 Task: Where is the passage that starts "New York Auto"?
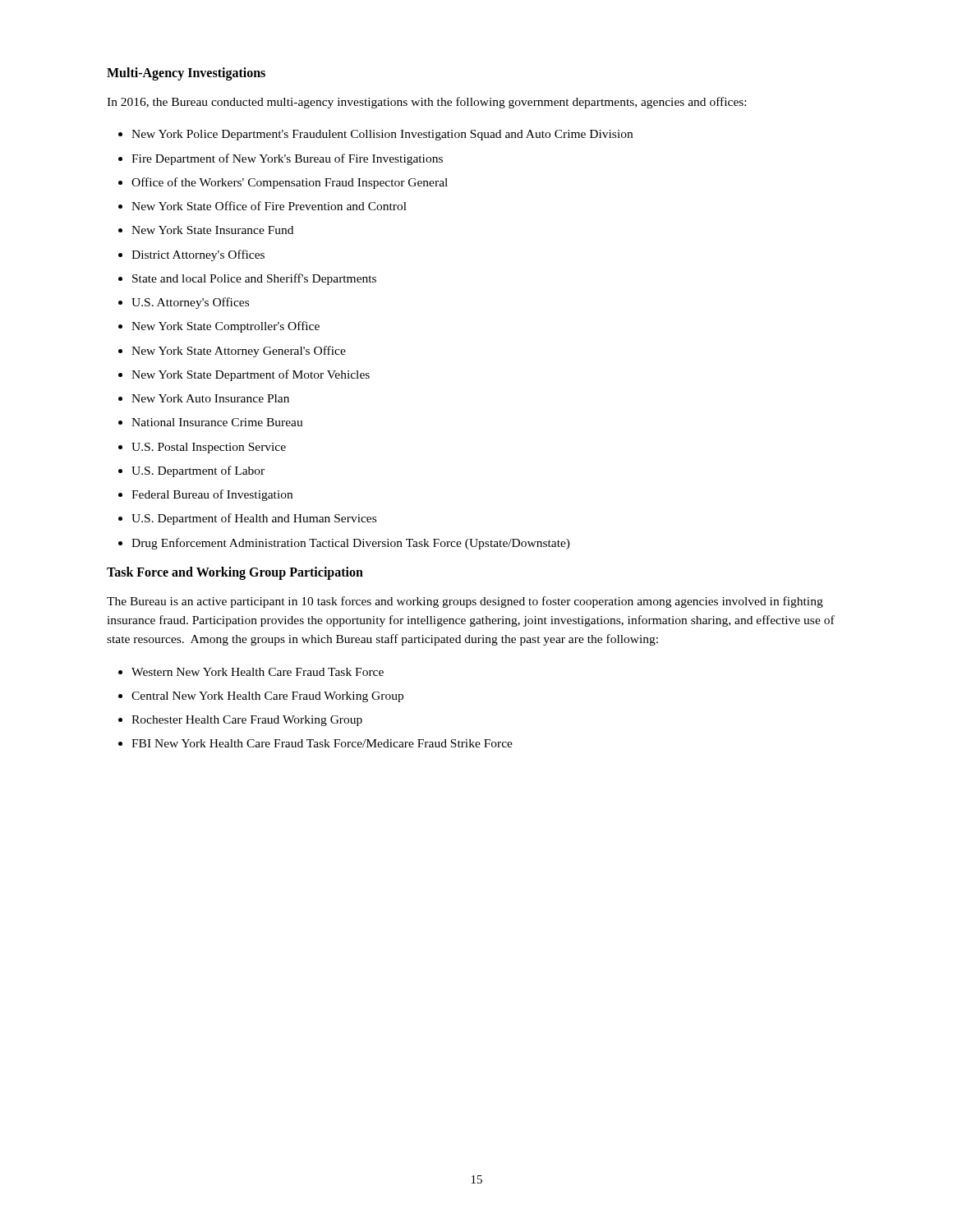click(x=210, y=398)
